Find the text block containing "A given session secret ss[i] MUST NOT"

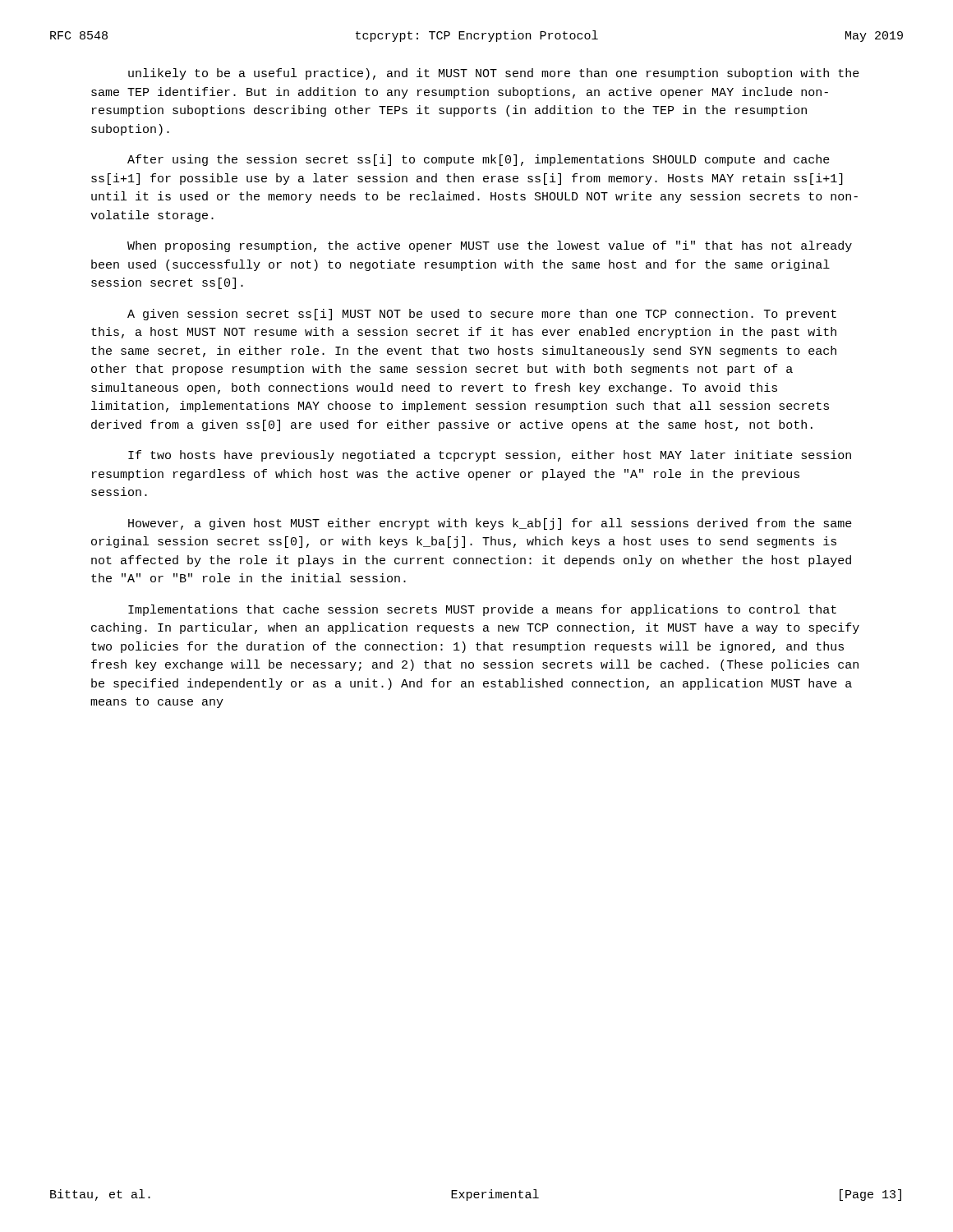click(x=464, y=370)
